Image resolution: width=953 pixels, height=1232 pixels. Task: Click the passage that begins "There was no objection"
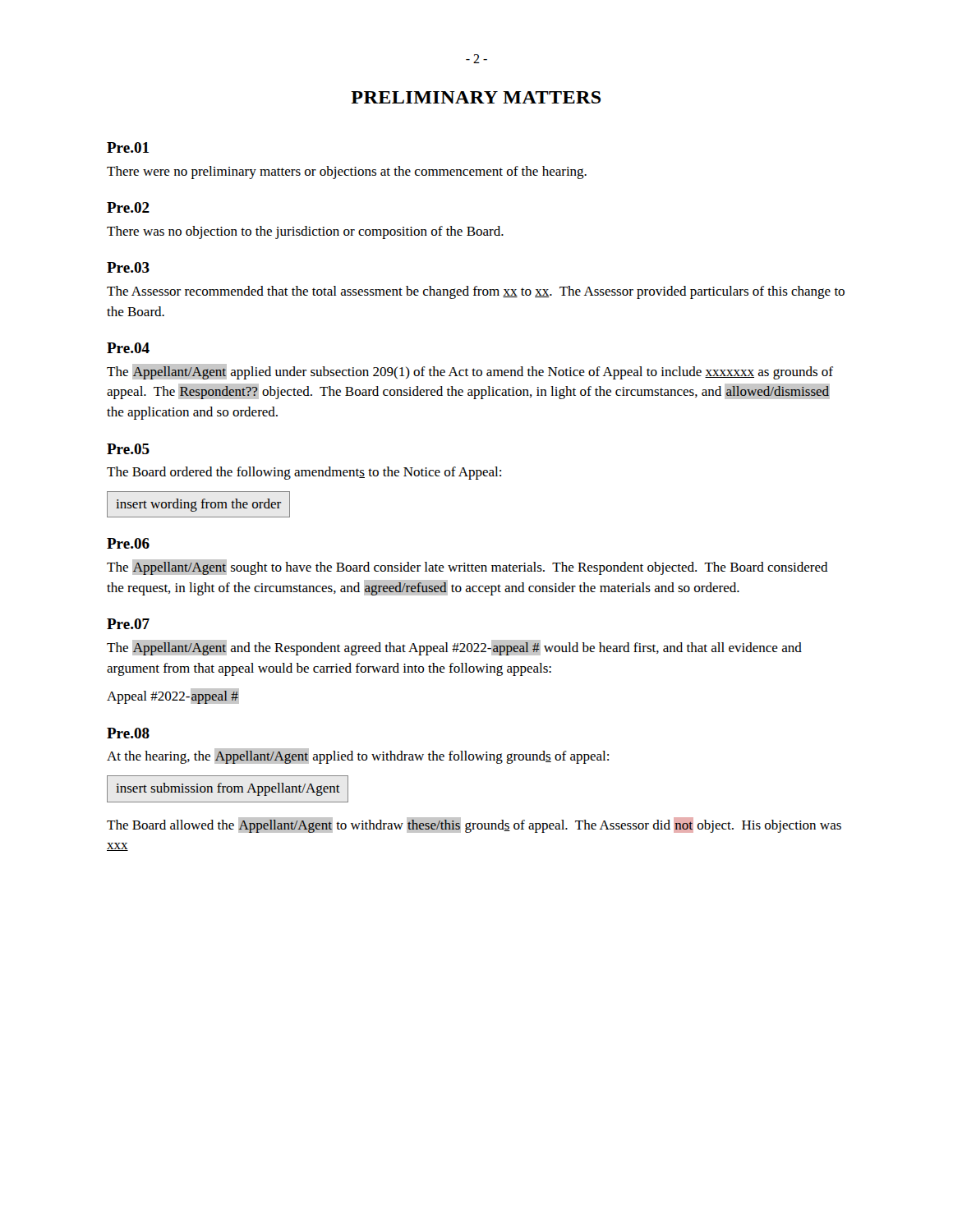(x=305, y=231)
